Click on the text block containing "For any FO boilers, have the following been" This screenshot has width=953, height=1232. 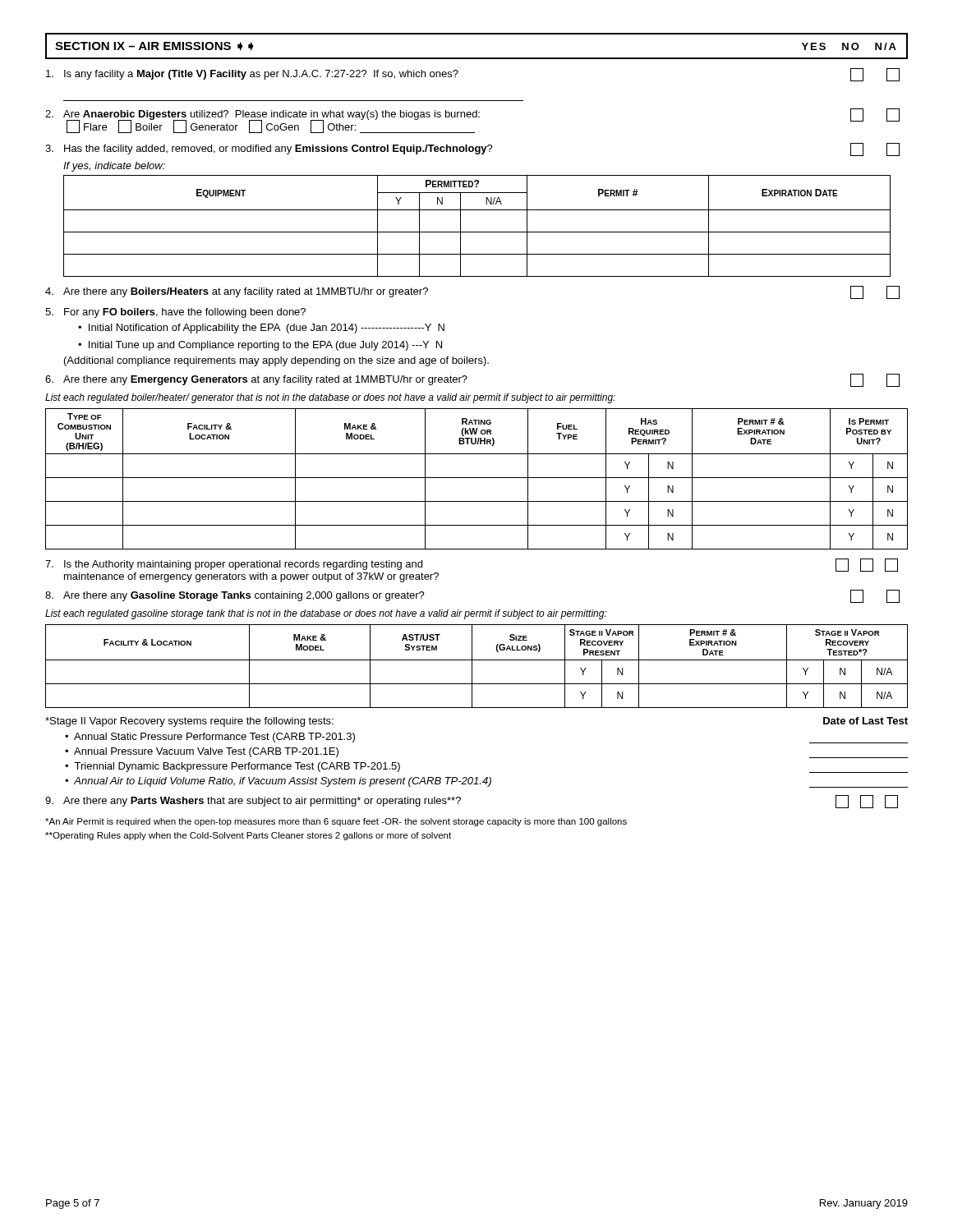[175, 313]
